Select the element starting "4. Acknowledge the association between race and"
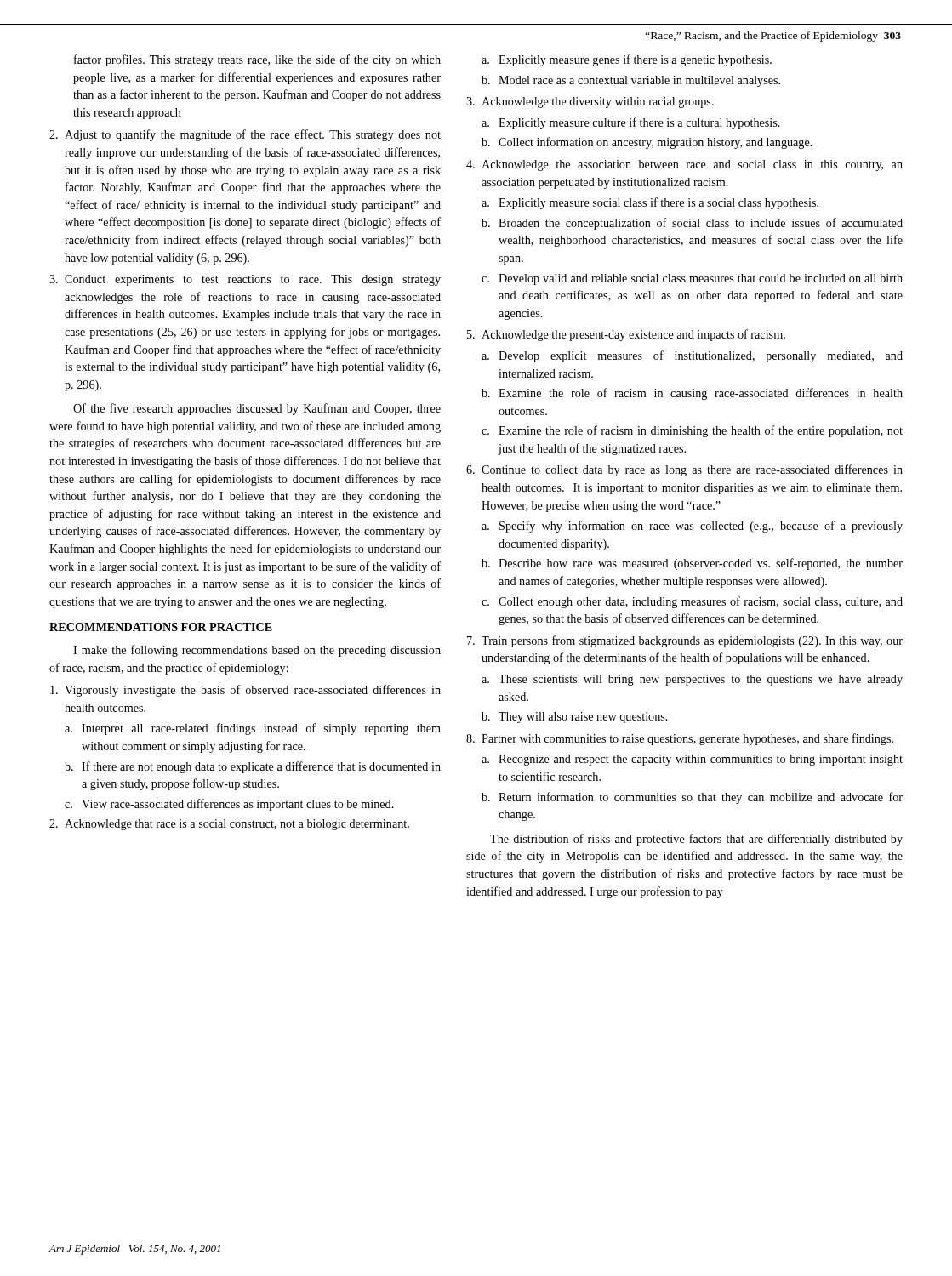 pos(684,173)
